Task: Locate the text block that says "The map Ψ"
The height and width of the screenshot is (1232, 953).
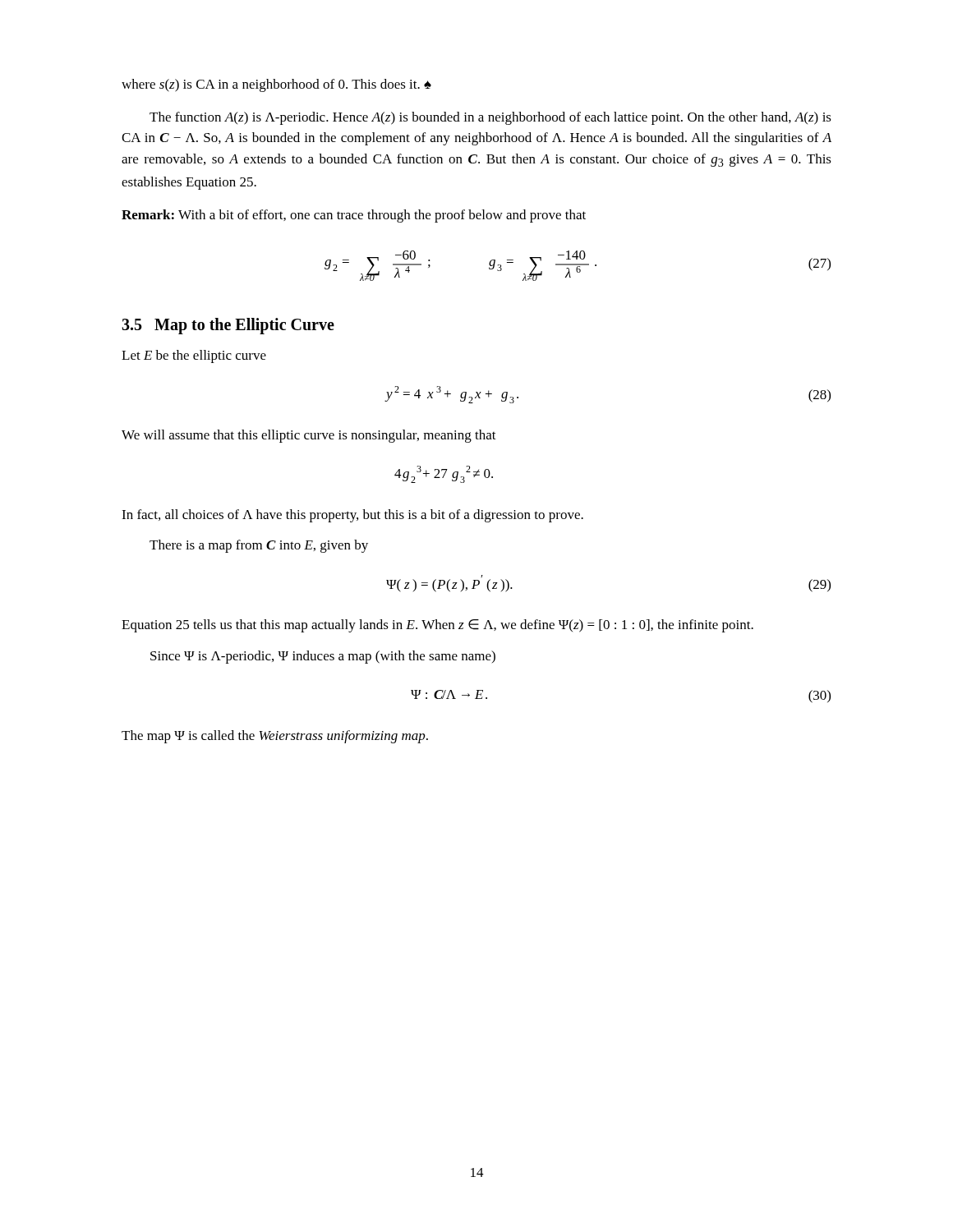Action: click(275, 735)
